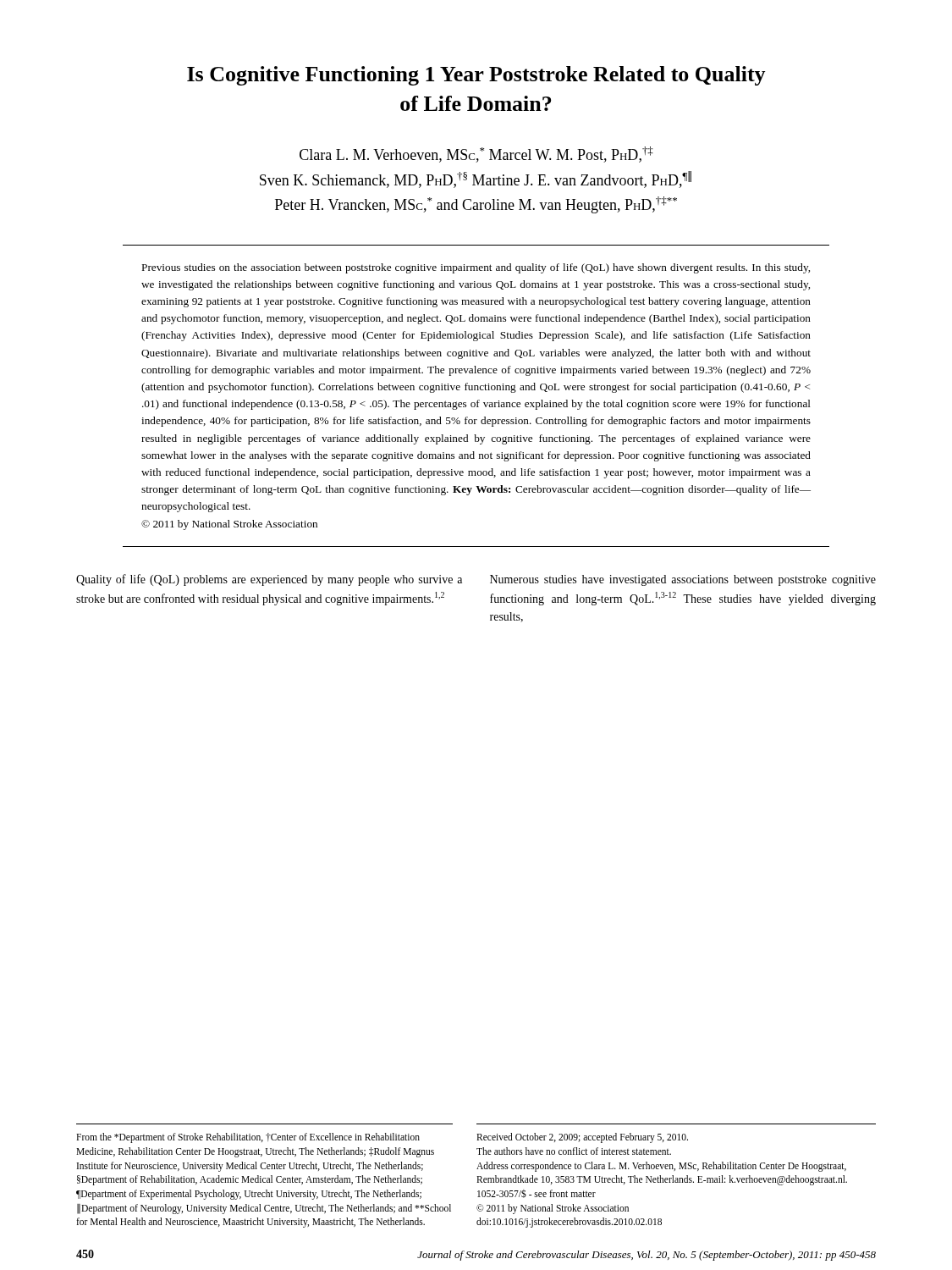Click on the block starting "Is Cognitive Functioning"
Viewport: 952px width, 1270px height.
[x=476, y=89]
